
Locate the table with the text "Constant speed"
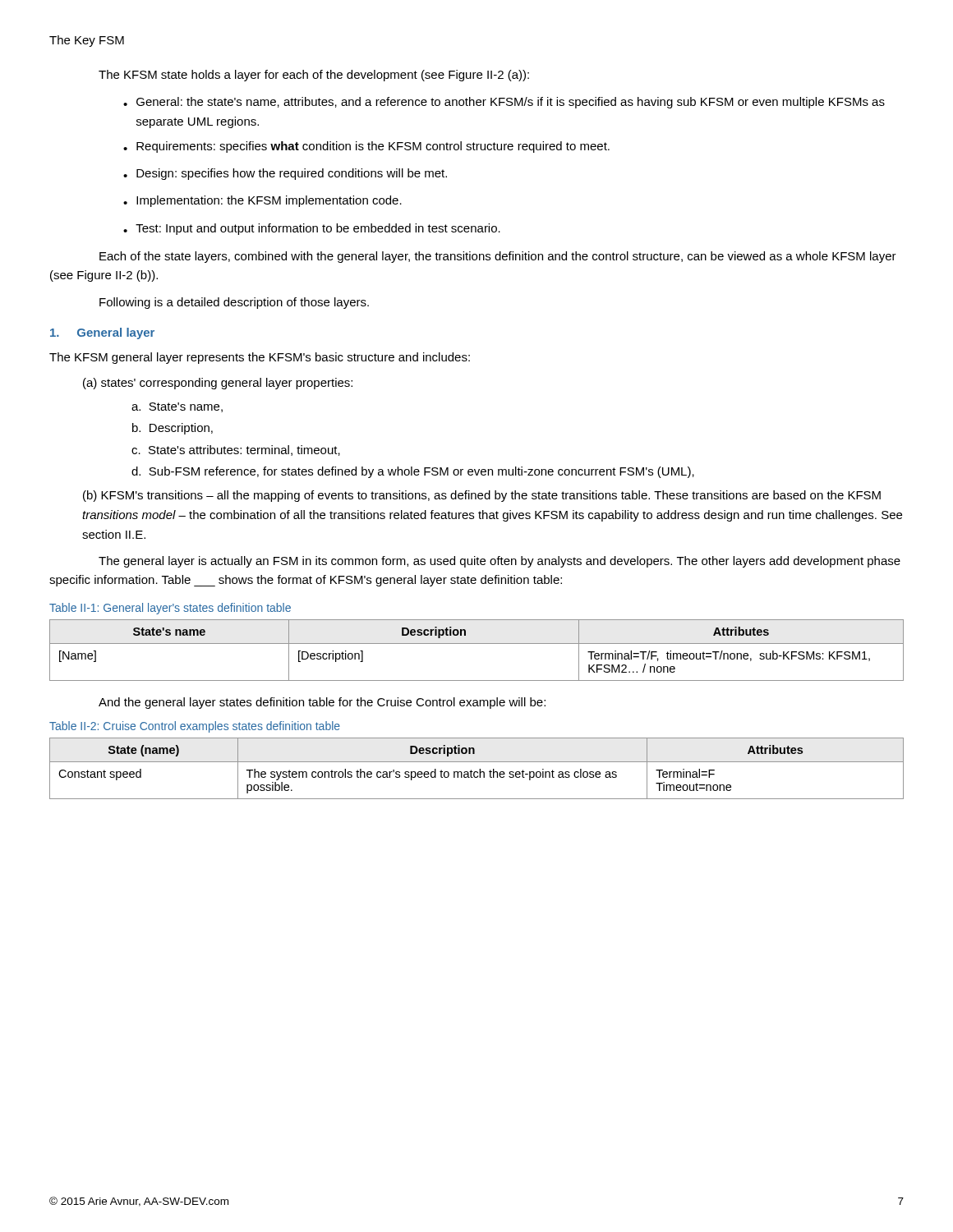click(x=476, y=768)
